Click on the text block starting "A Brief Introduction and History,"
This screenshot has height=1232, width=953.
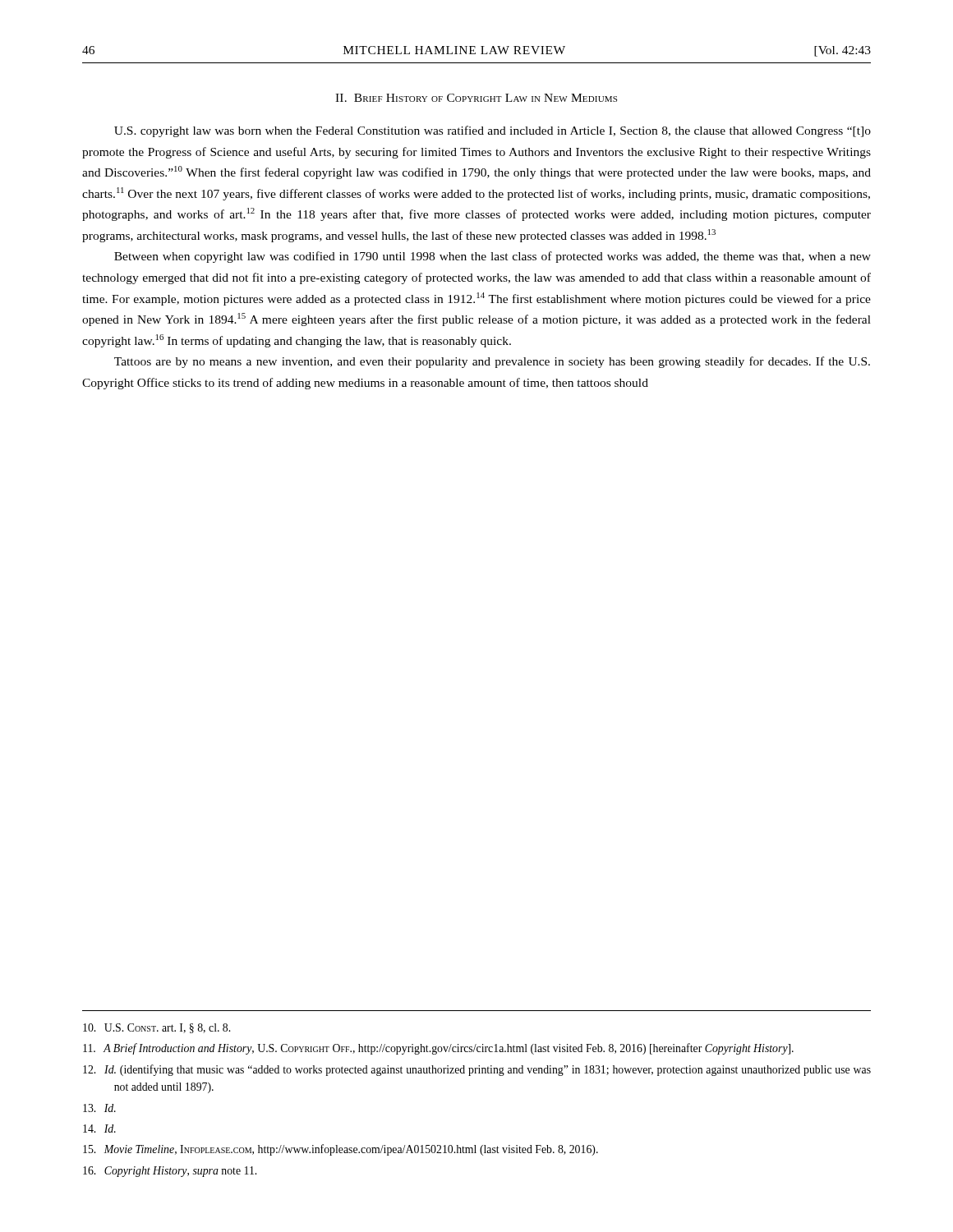click(438, 1049)
